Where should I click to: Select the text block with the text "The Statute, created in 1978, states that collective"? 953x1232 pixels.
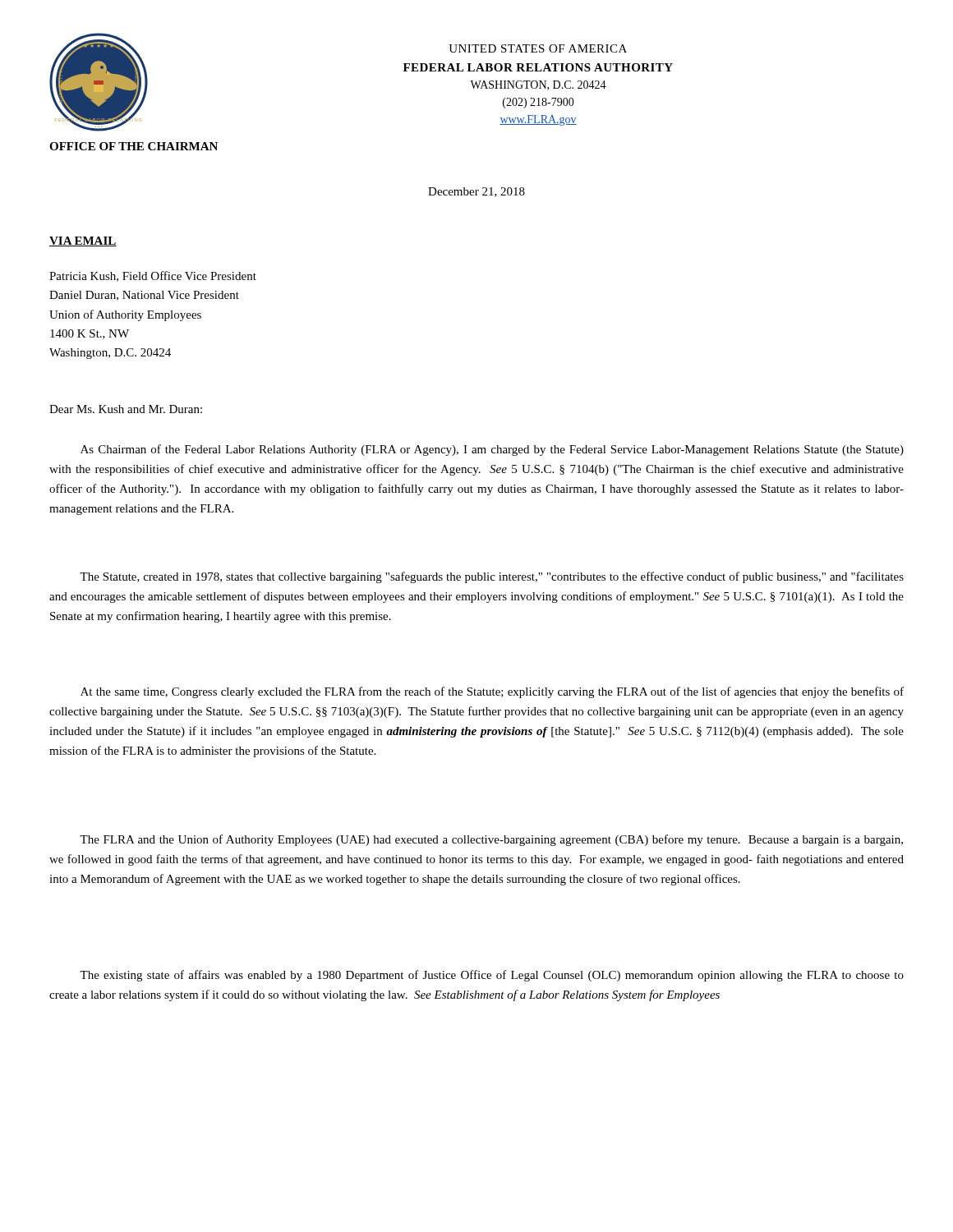point(476,596)
